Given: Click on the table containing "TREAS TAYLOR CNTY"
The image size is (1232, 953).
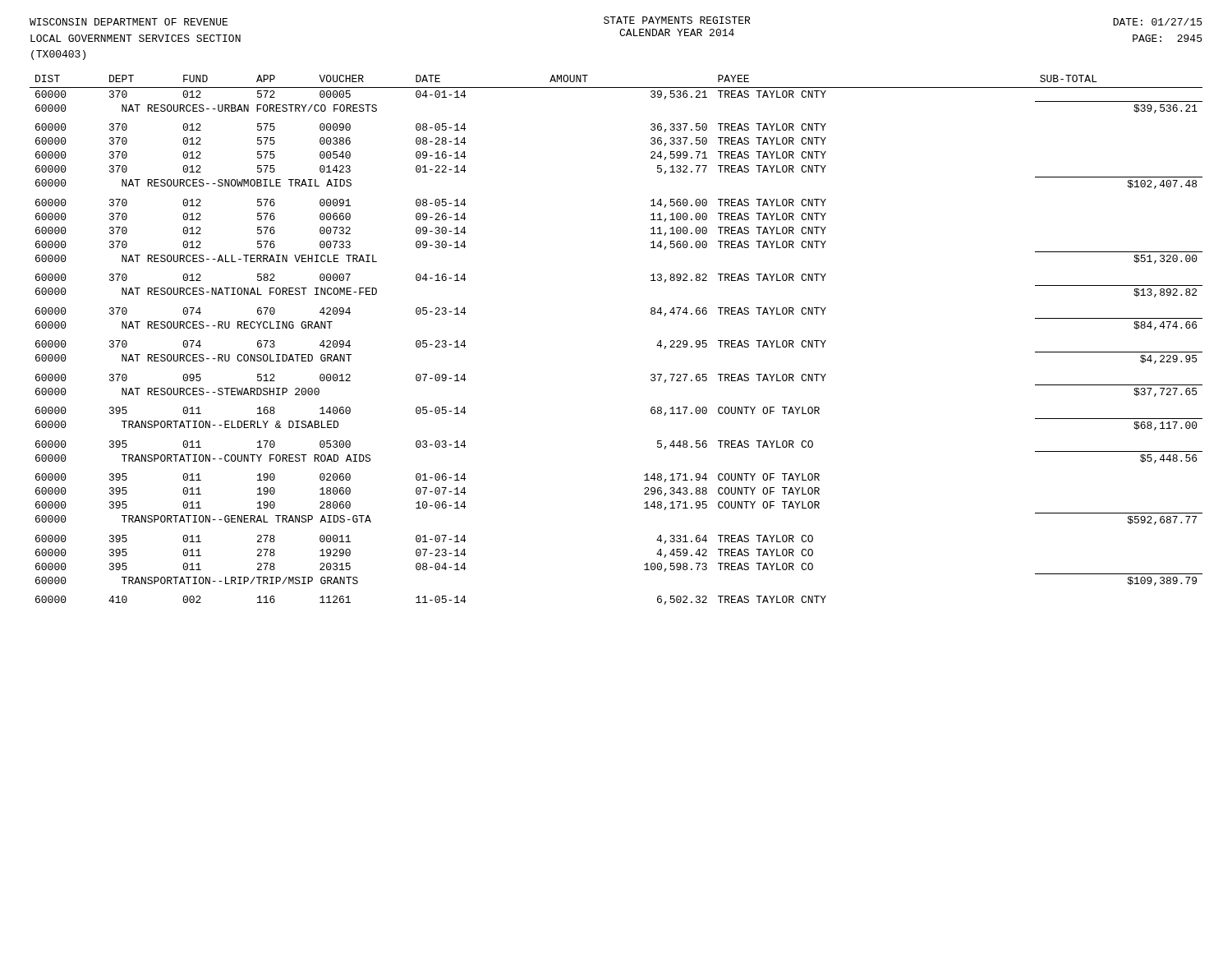Looking at the screenshot, I should point(616,339).
